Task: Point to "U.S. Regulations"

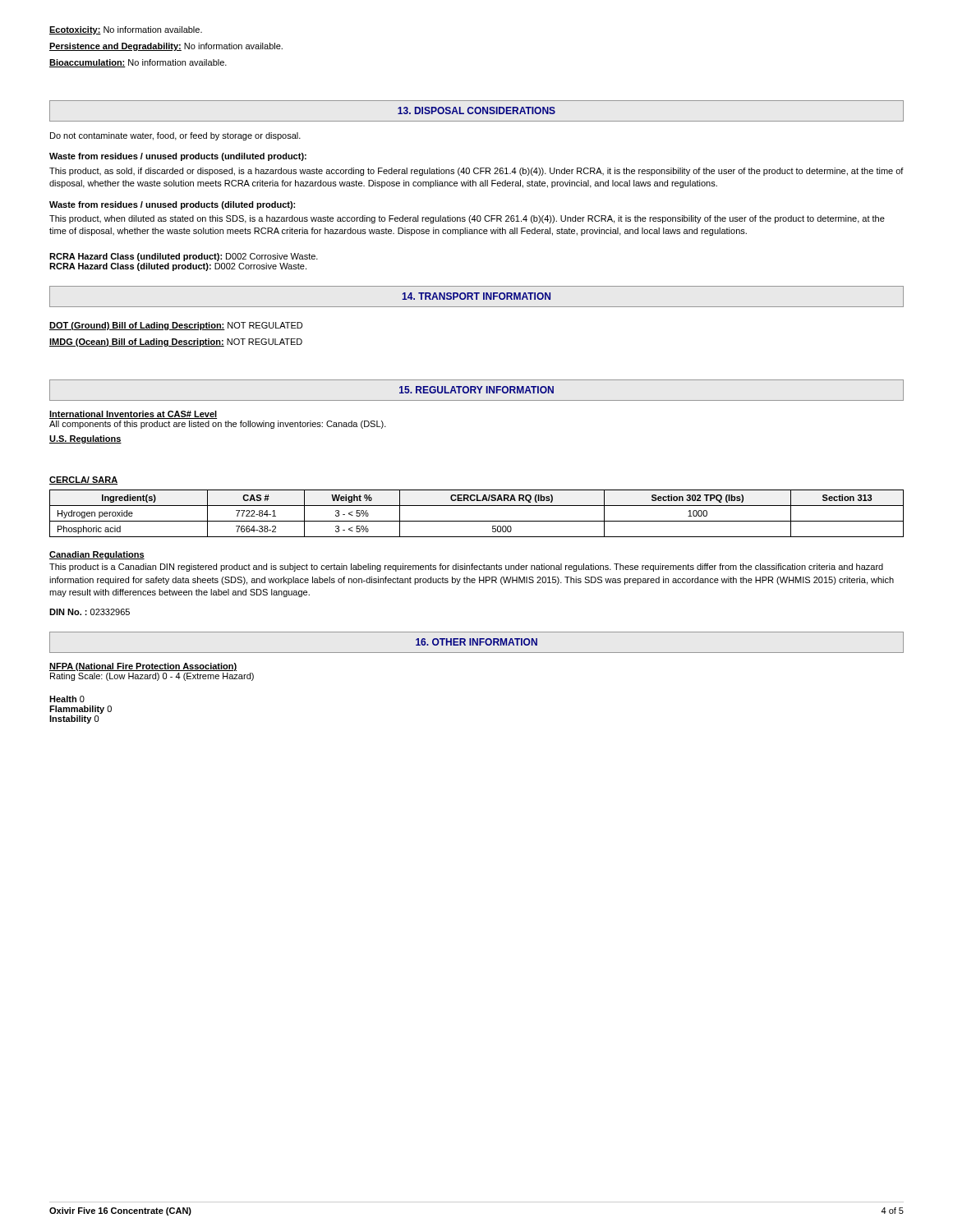Action: coord(85,438)
